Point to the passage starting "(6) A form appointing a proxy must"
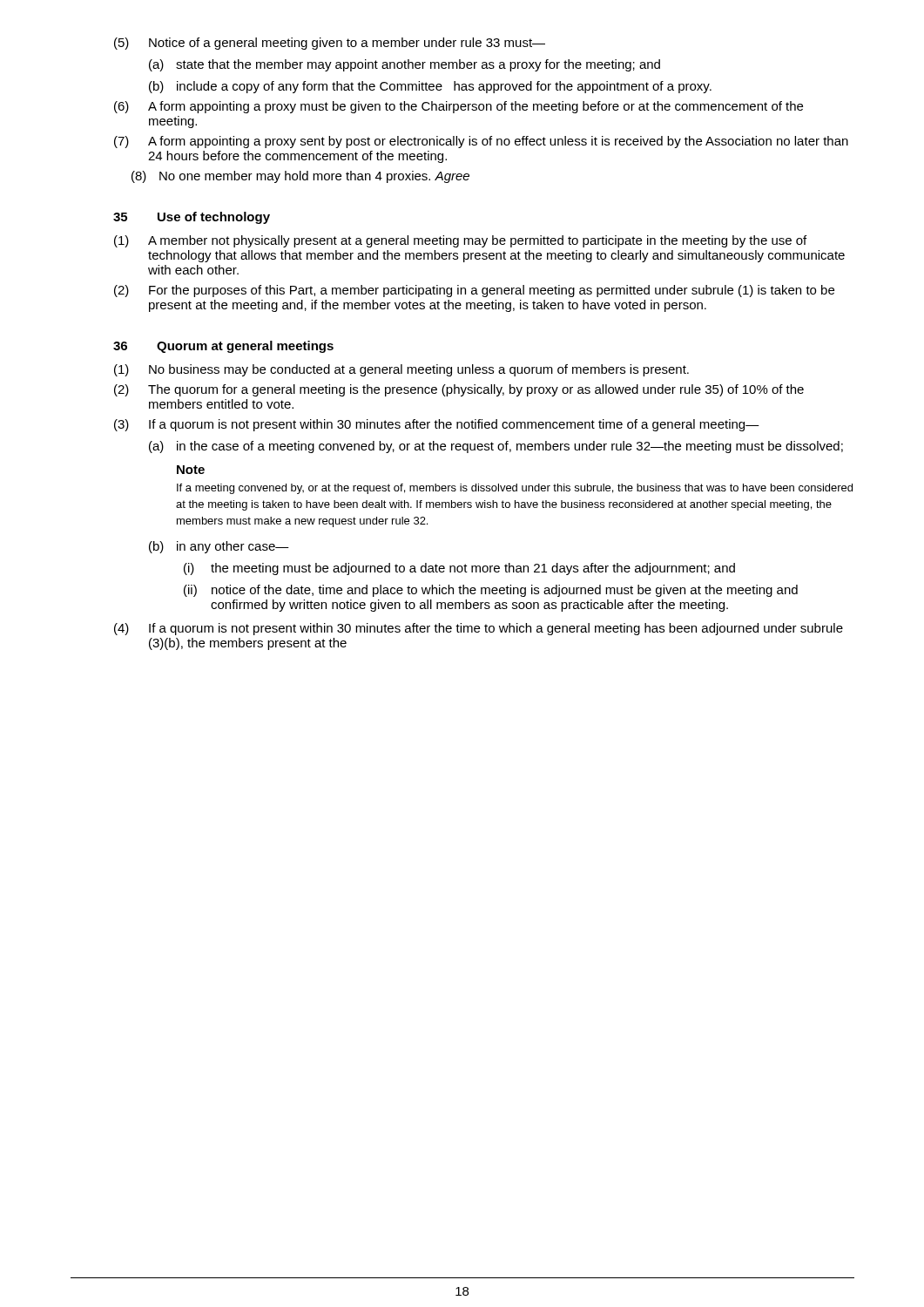 click(484, 113)
